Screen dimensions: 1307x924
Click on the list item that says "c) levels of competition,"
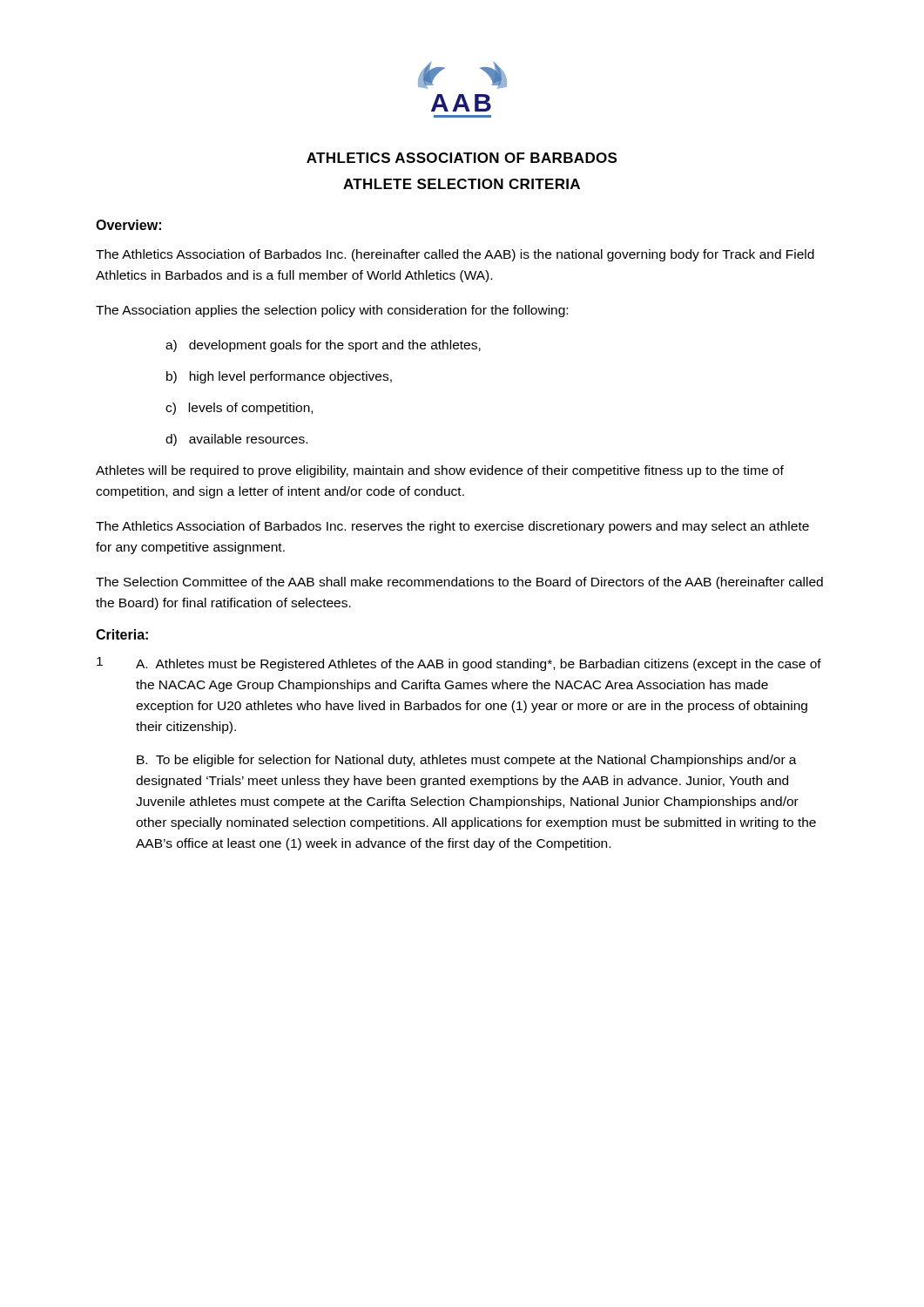point(240,407)
